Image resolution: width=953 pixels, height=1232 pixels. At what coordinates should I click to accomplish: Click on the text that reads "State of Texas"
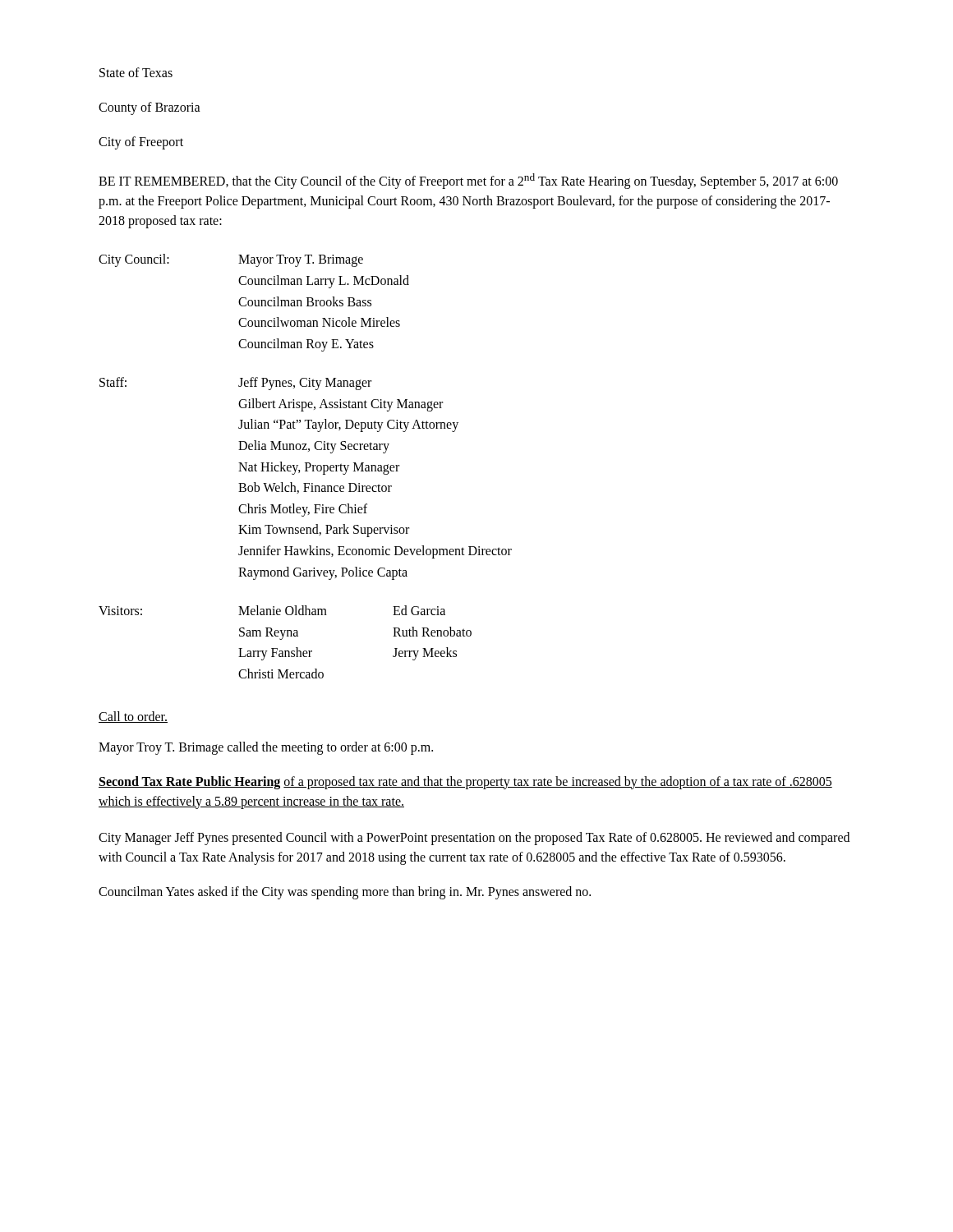(136, 73)
